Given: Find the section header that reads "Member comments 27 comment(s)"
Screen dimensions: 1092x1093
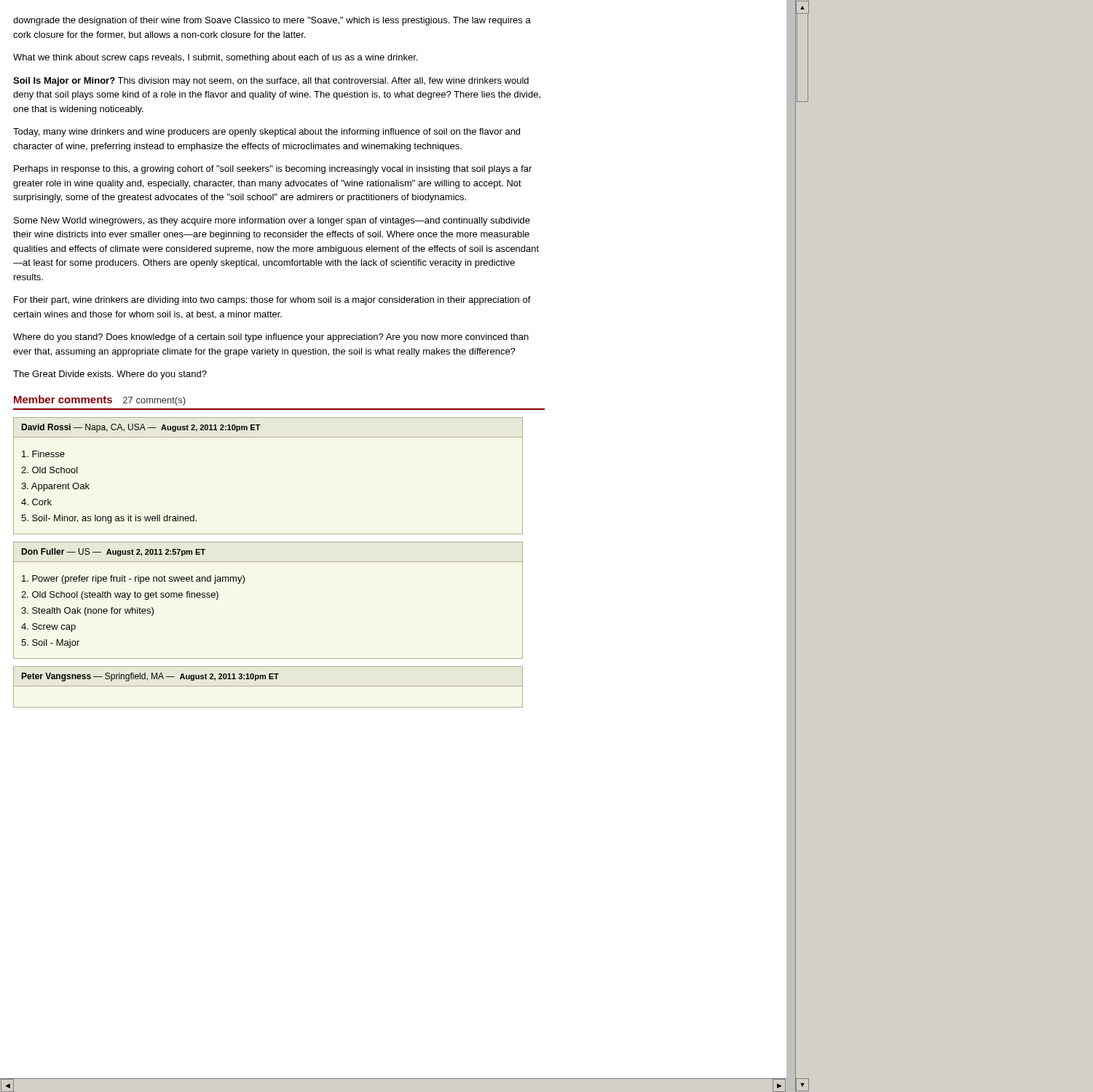Looking at the screenshot, I should (99, 400).
